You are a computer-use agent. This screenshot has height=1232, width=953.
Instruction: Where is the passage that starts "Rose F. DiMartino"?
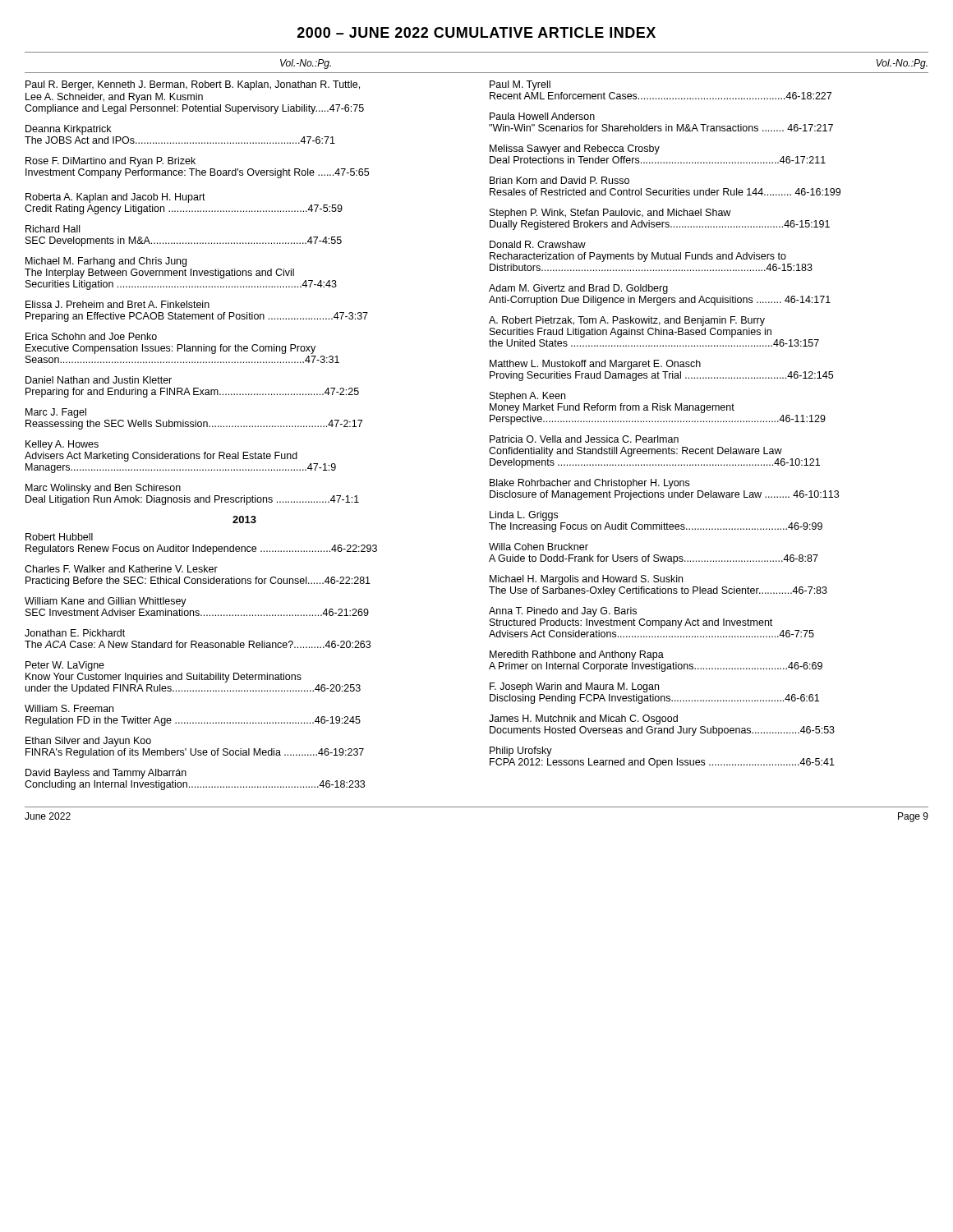pyautogui.click(x=244, y=185)
